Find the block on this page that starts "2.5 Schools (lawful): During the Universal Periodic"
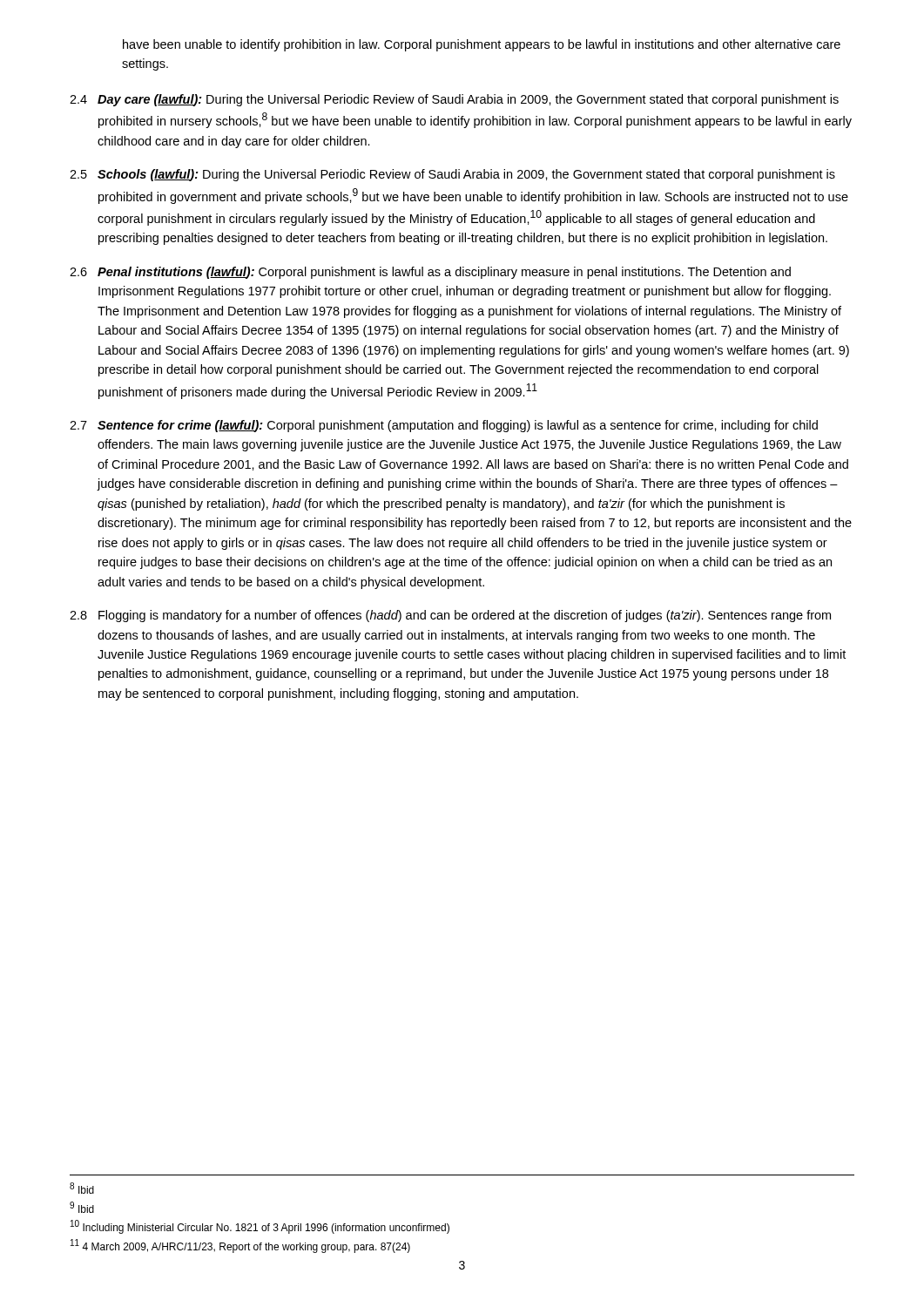This screenshot has height=1307, width=924. (462, 206)
